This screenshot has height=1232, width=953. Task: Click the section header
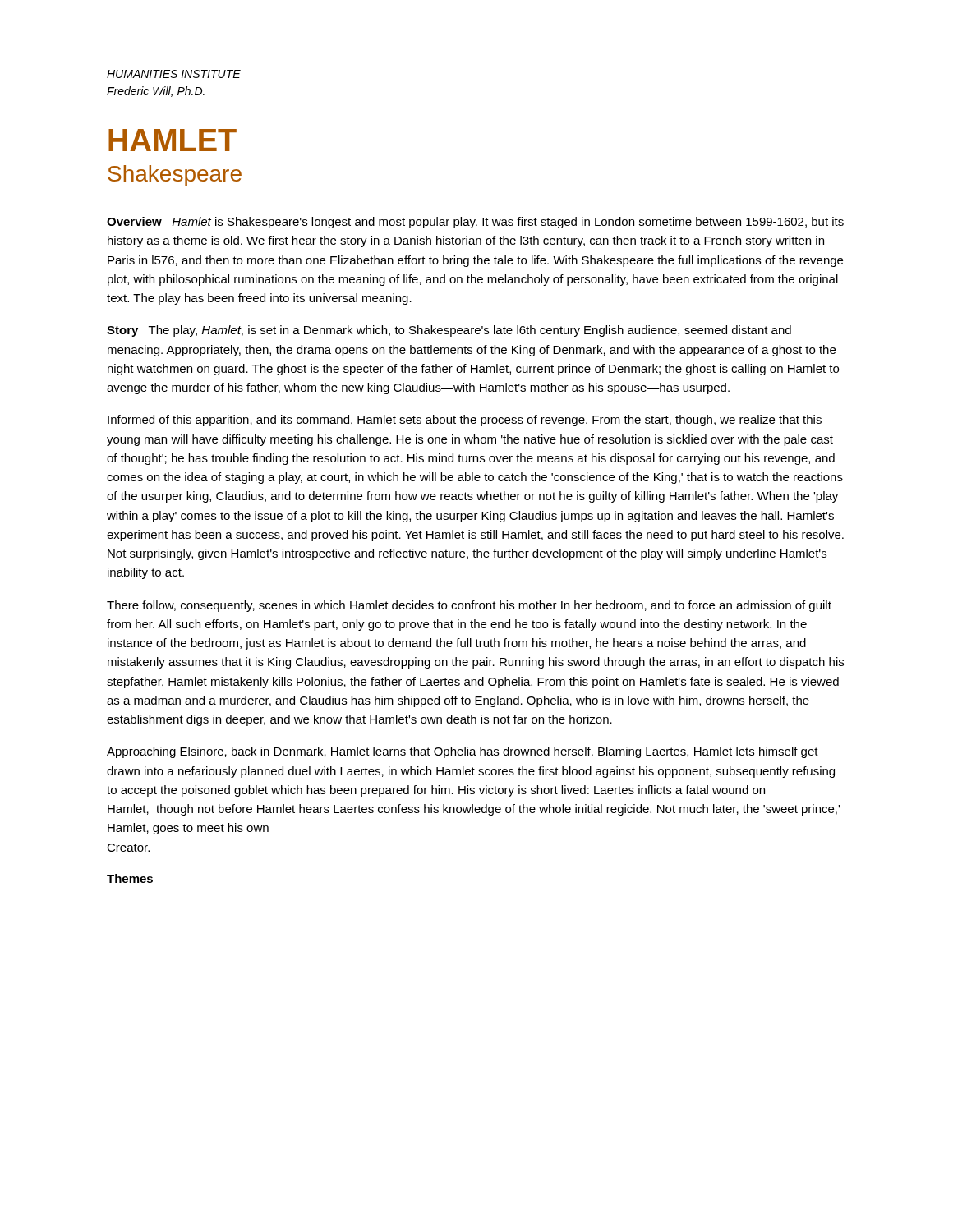(130, 878)
